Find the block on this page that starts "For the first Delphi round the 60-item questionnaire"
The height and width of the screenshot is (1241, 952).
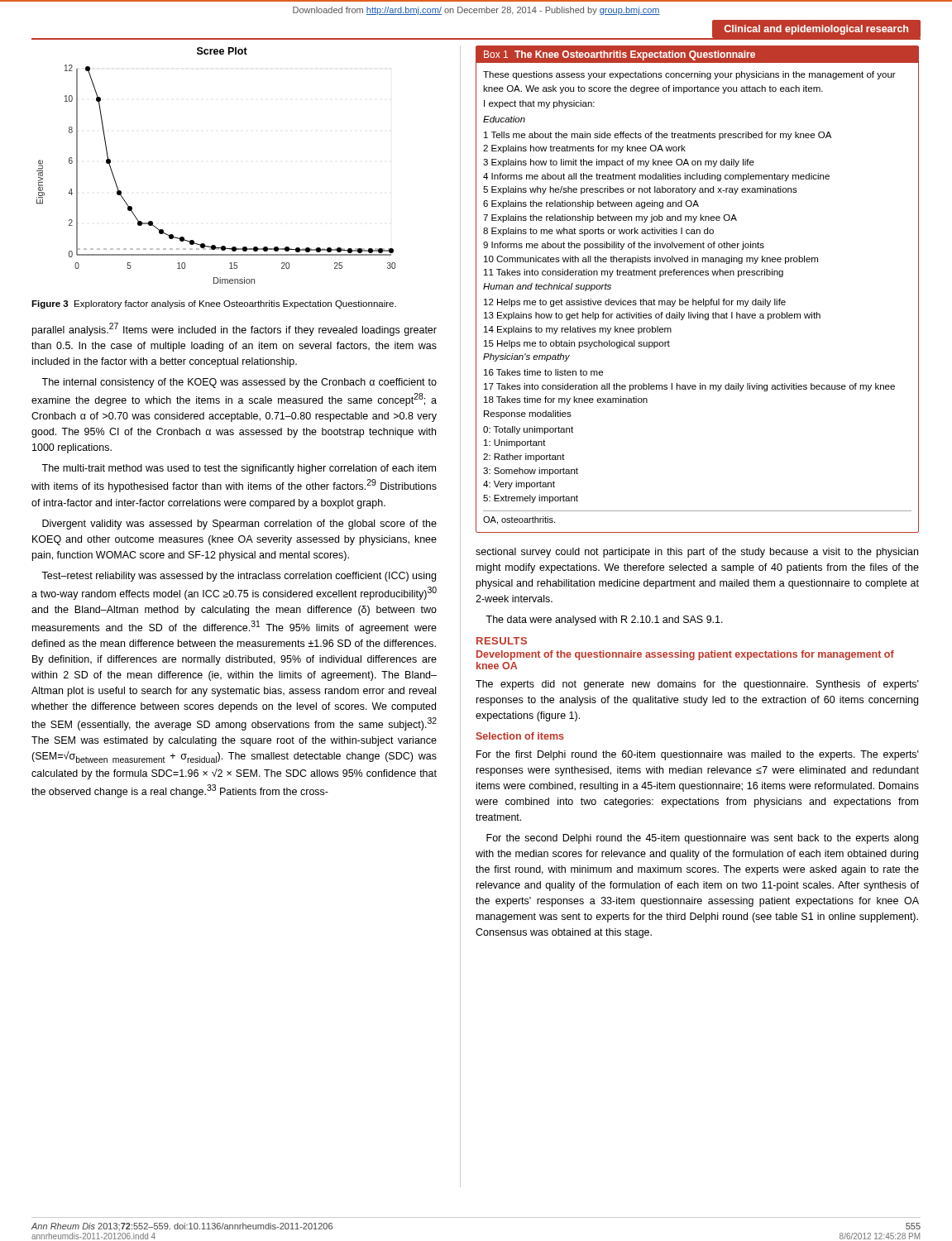(697, 844)
